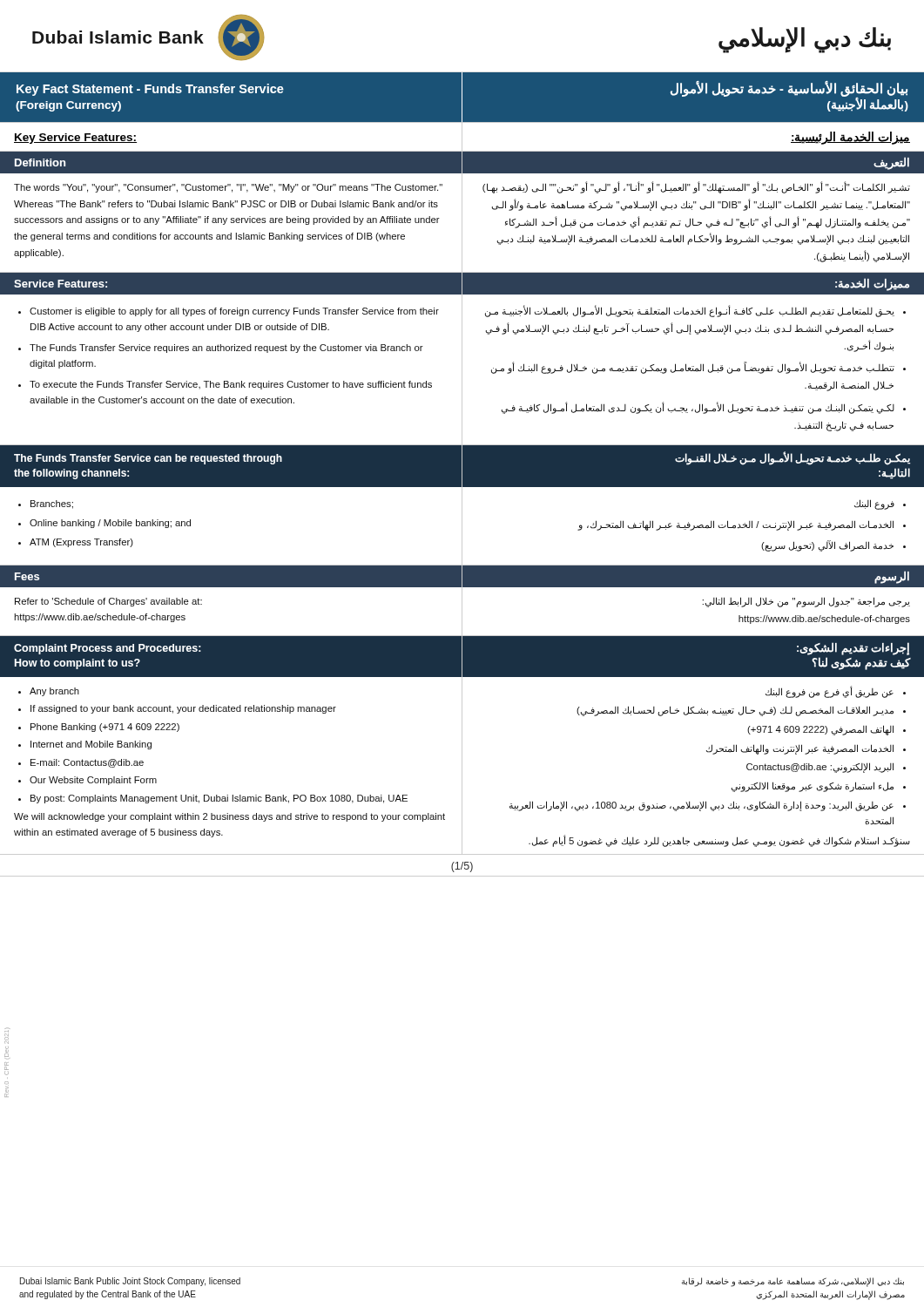
Task: Locate the list item that says "Phone Banking (+971 4 609 2222)"
Action: coord(105,727)
